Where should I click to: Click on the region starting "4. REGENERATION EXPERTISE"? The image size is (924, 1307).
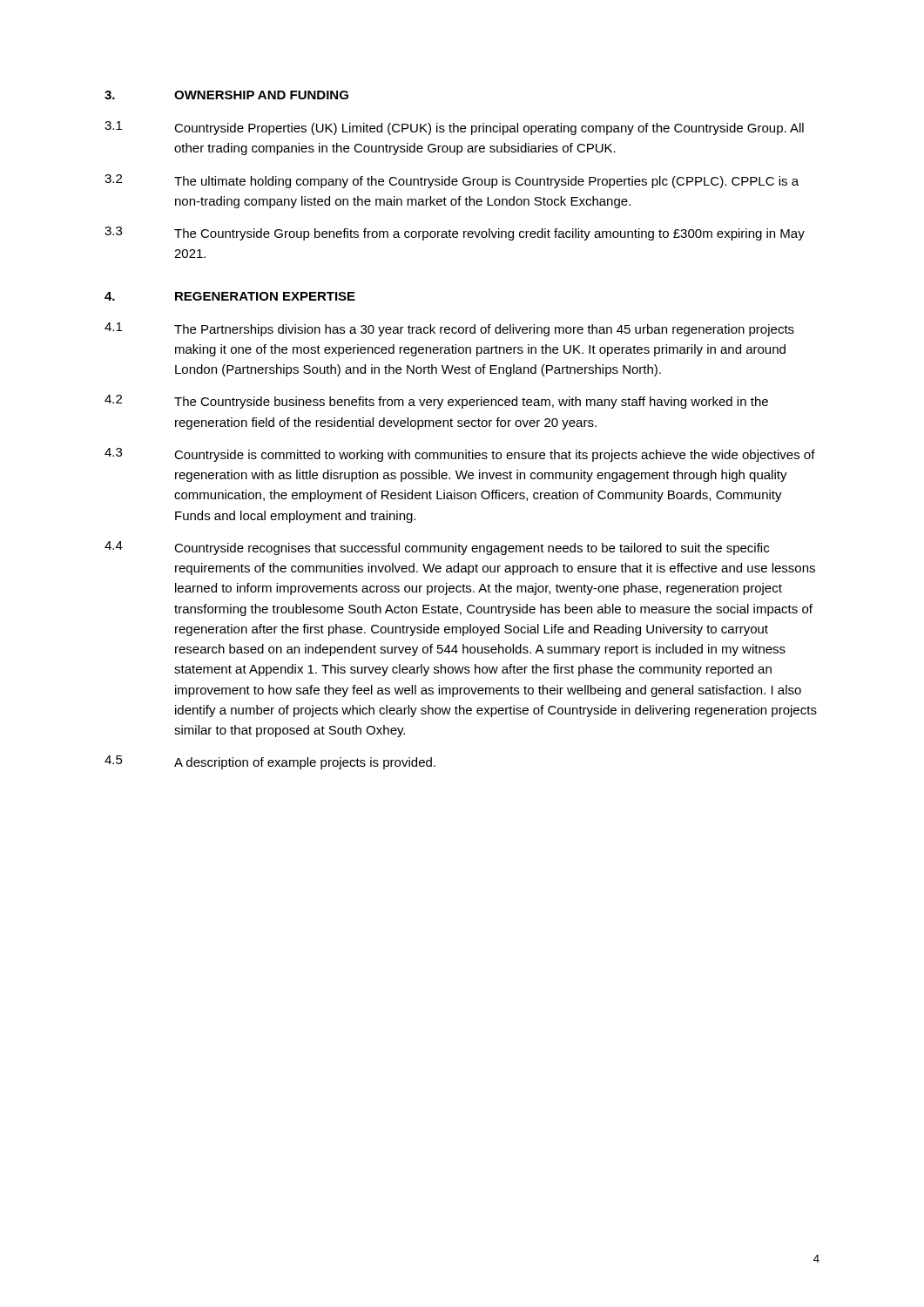pos(230,295)
